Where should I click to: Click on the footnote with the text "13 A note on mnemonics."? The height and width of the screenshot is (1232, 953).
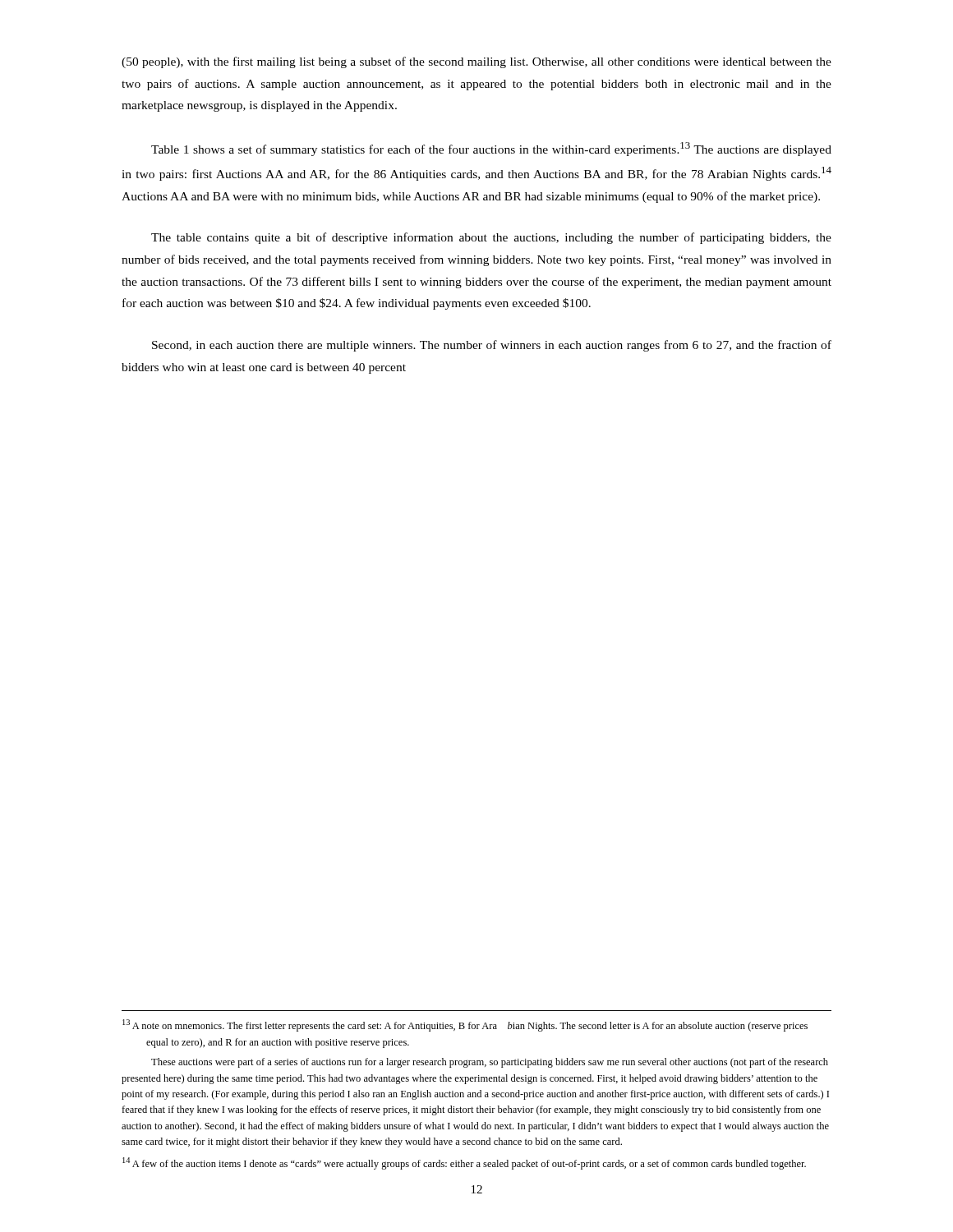[476, 1083]
